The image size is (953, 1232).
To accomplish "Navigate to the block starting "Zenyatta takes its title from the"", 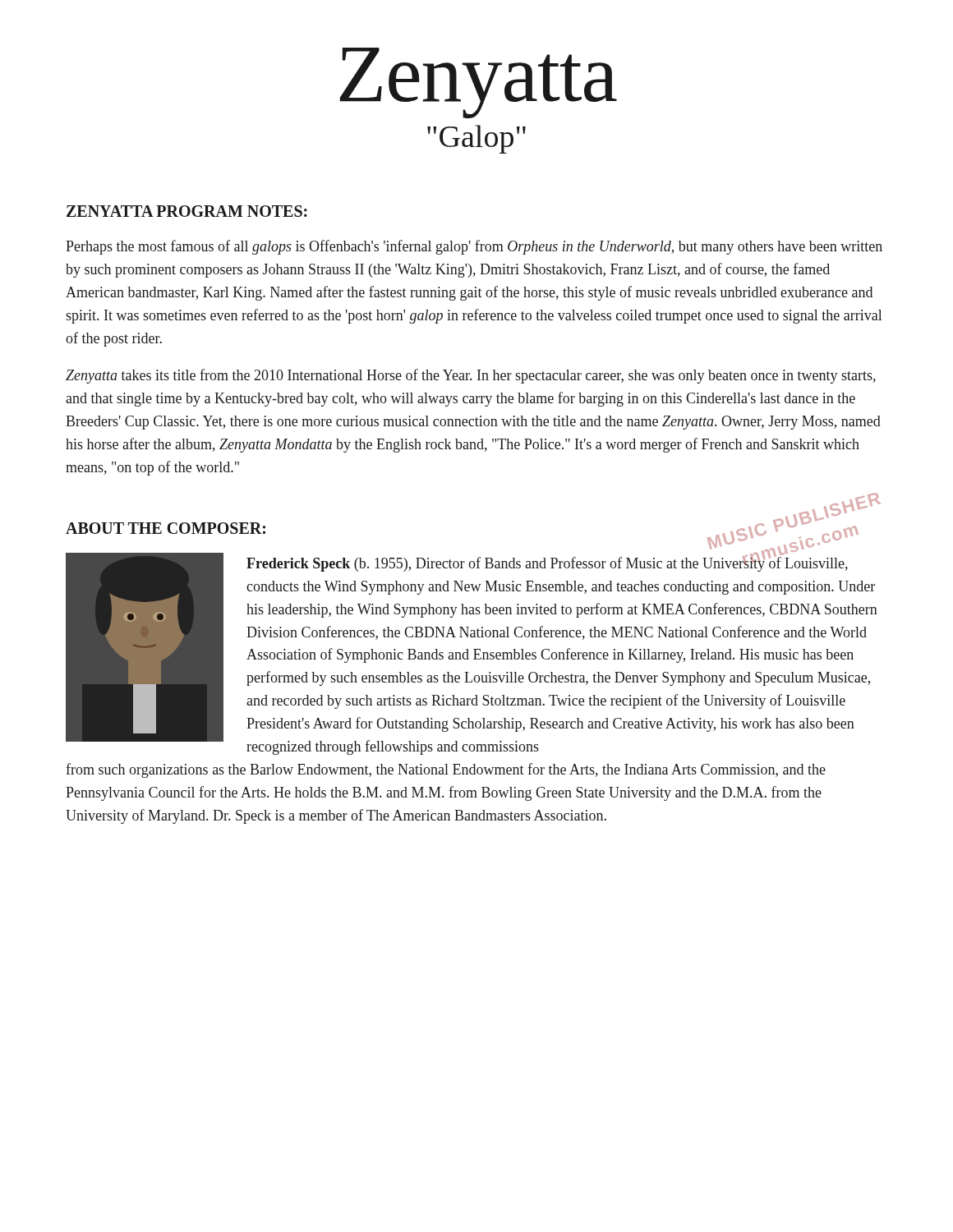I will pos(476,422).
